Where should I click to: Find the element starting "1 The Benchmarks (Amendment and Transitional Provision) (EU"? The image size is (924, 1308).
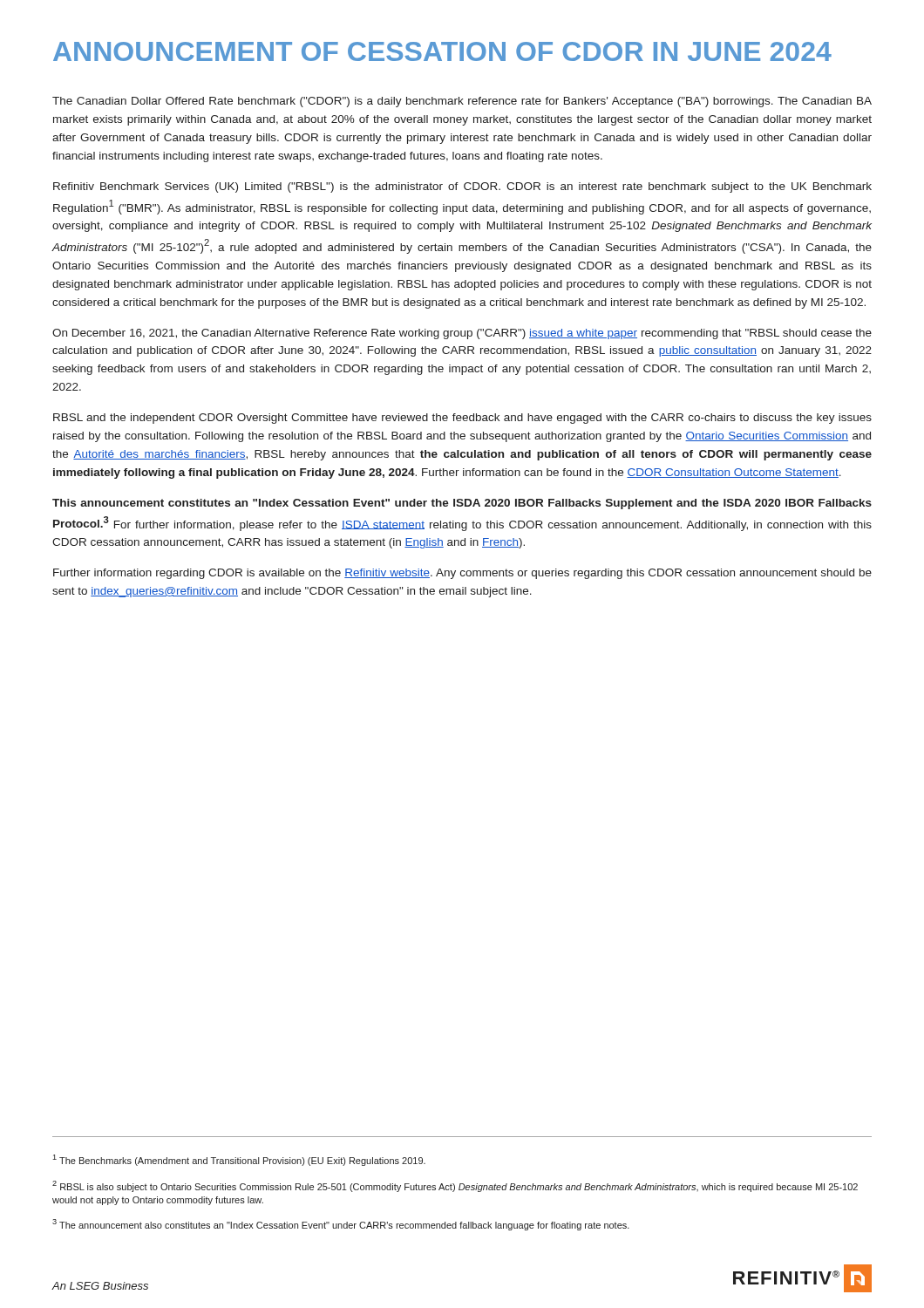(x=239, y=1160)
